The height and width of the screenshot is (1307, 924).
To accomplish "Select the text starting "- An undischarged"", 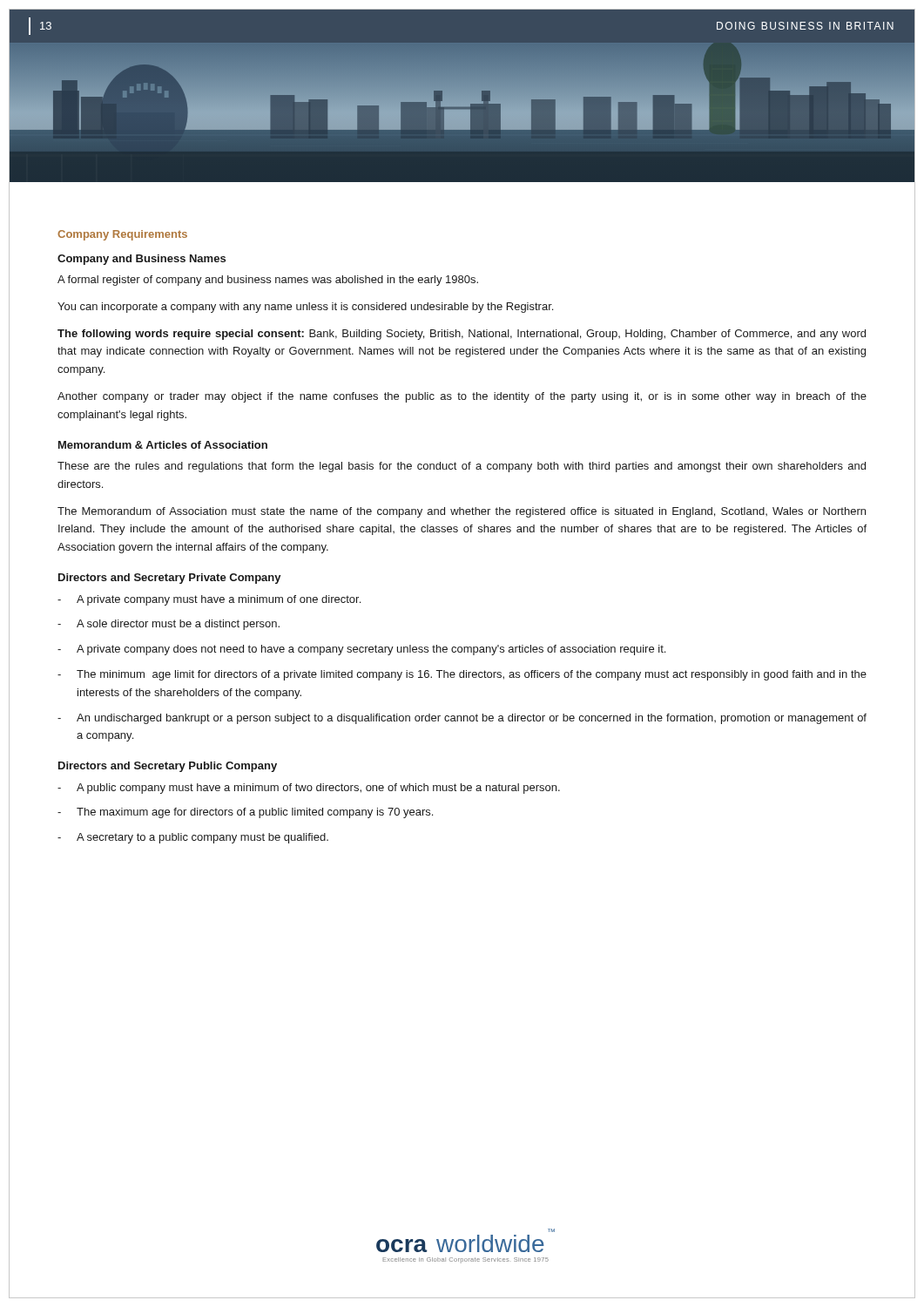I will pos(462,727).
